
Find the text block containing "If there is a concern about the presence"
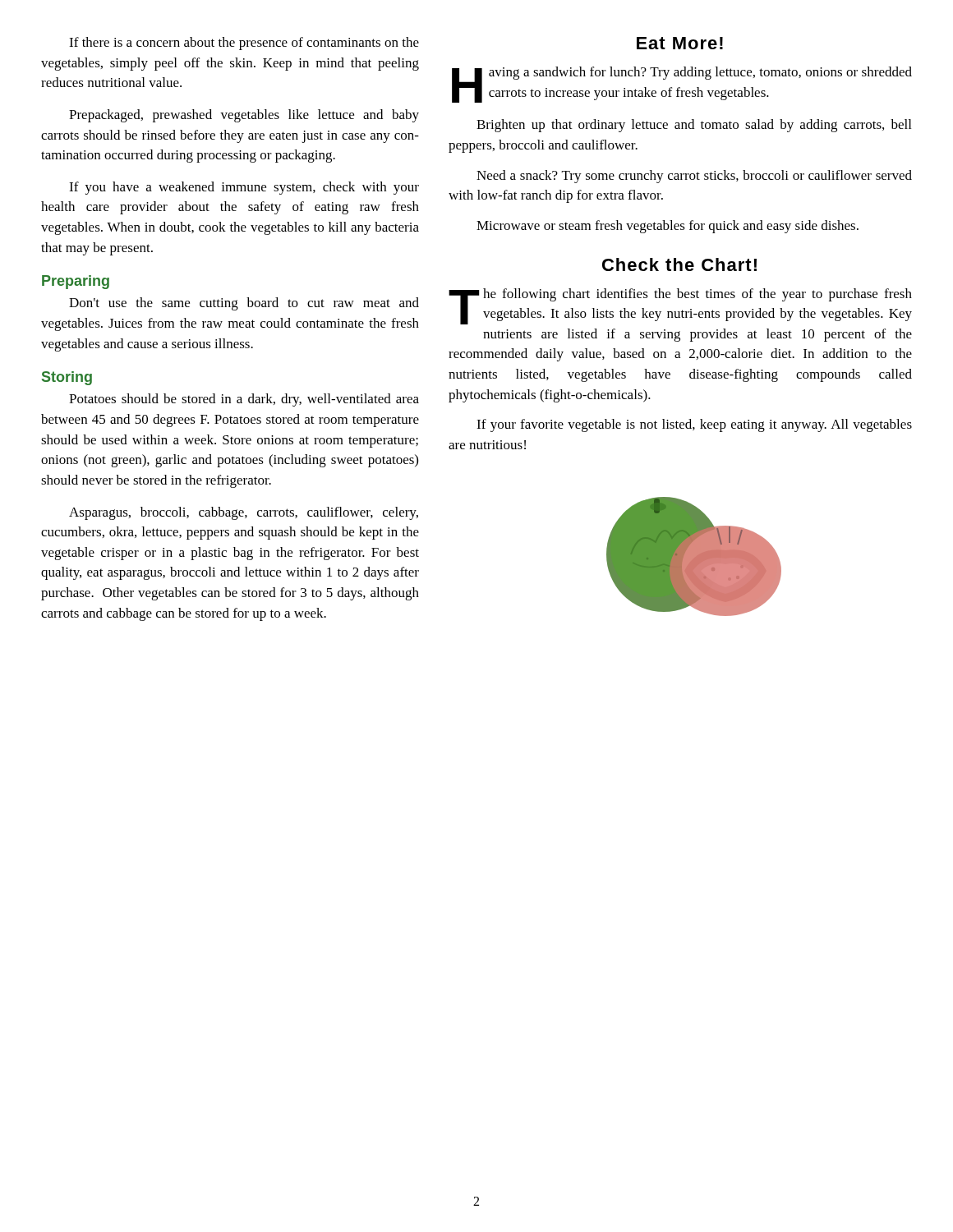pos(230,63)
